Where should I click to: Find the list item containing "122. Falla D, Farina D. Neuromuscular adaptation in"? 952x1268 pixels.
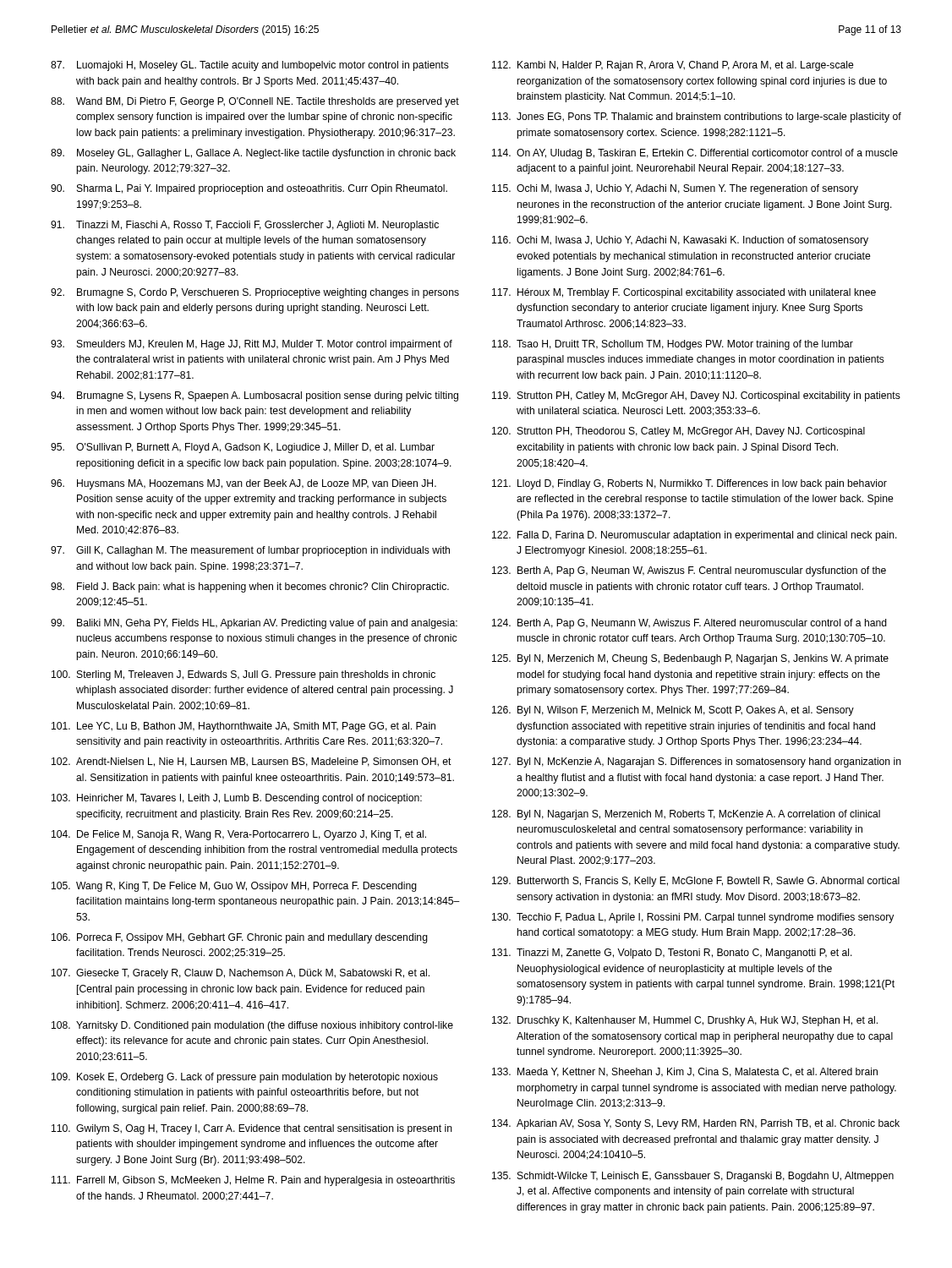click(696, 543)
